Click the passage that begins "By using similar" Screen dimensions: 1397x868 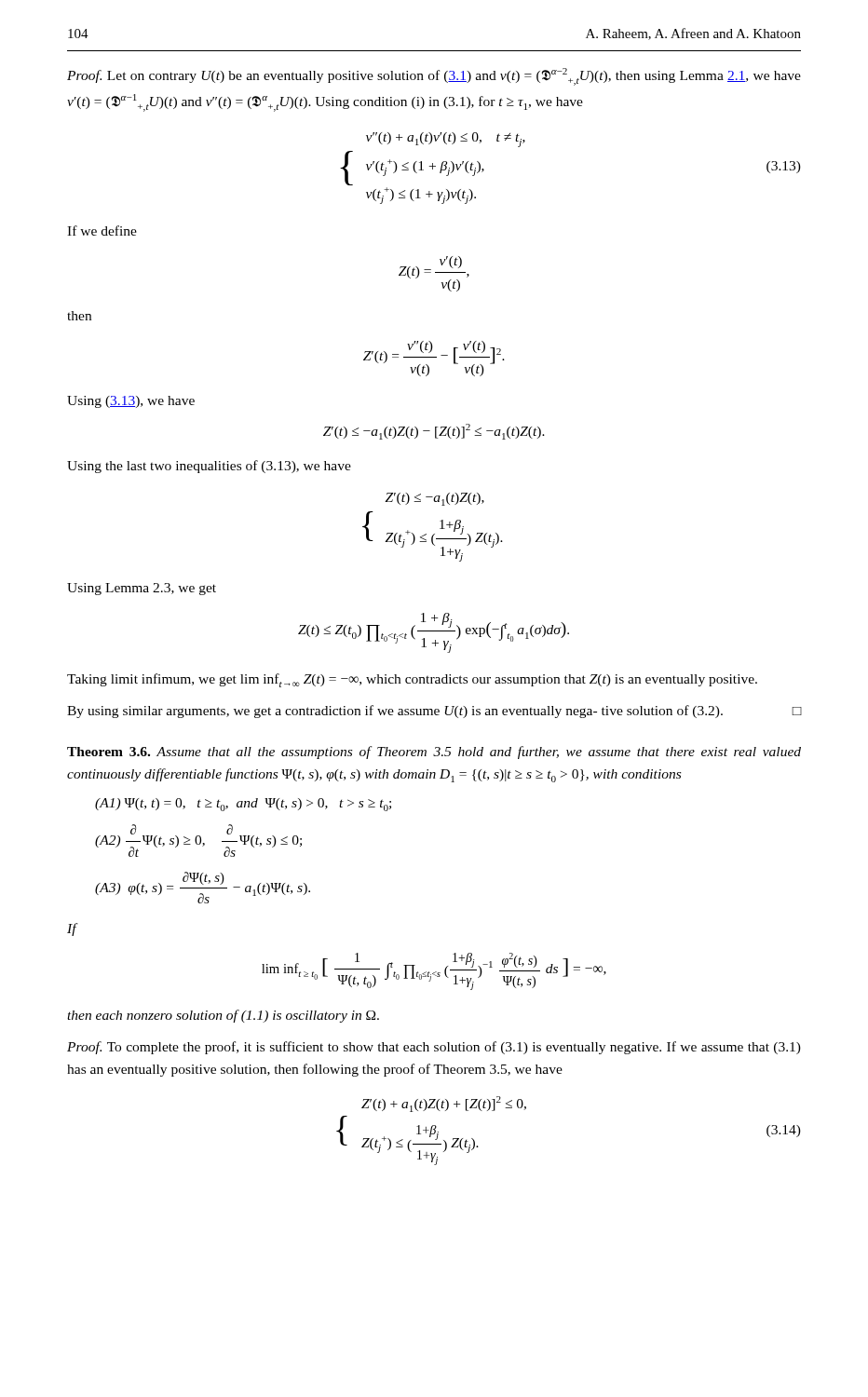[434, 711]
